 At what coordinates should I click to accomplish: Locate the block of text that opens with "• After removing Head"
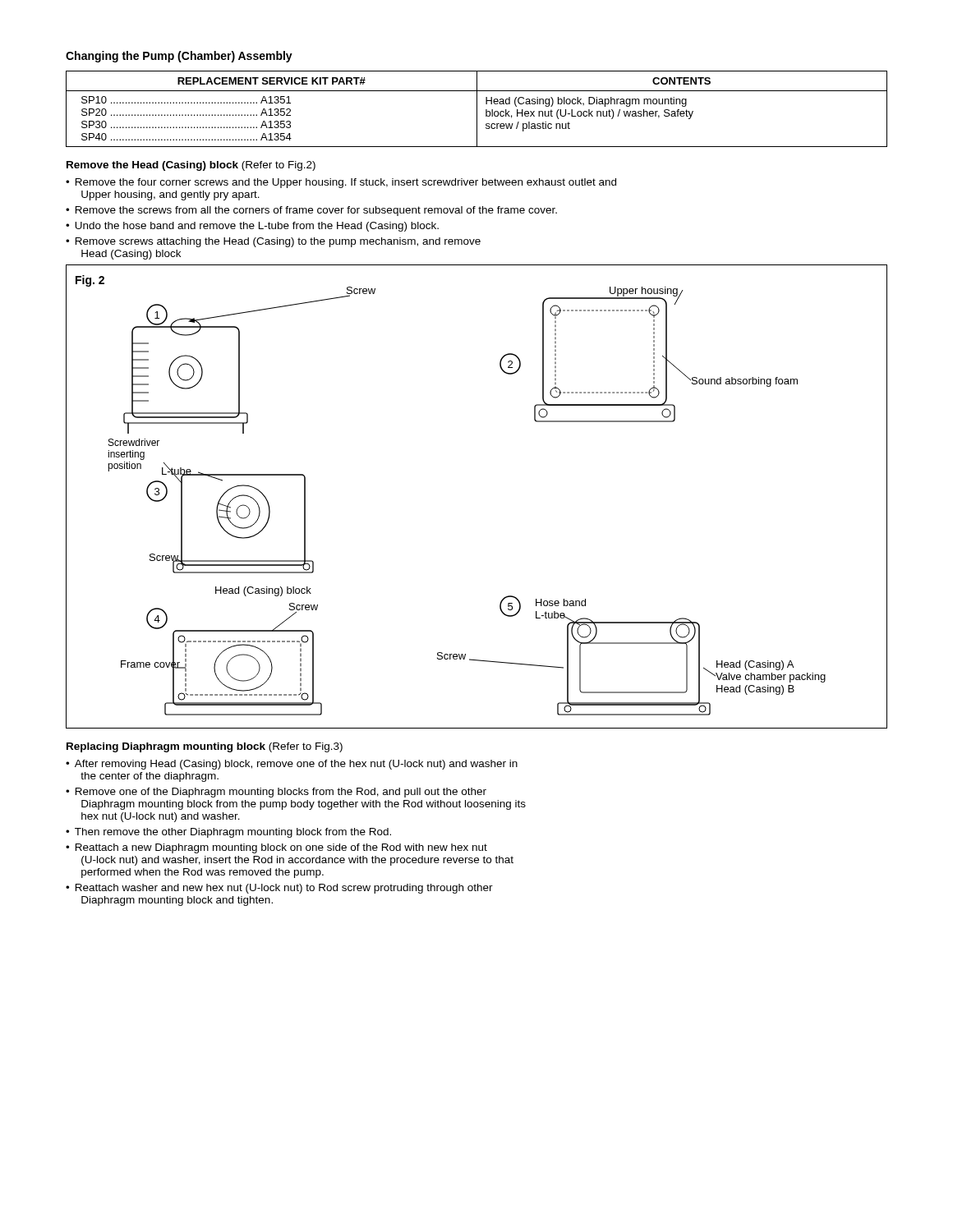coord(292,770)
